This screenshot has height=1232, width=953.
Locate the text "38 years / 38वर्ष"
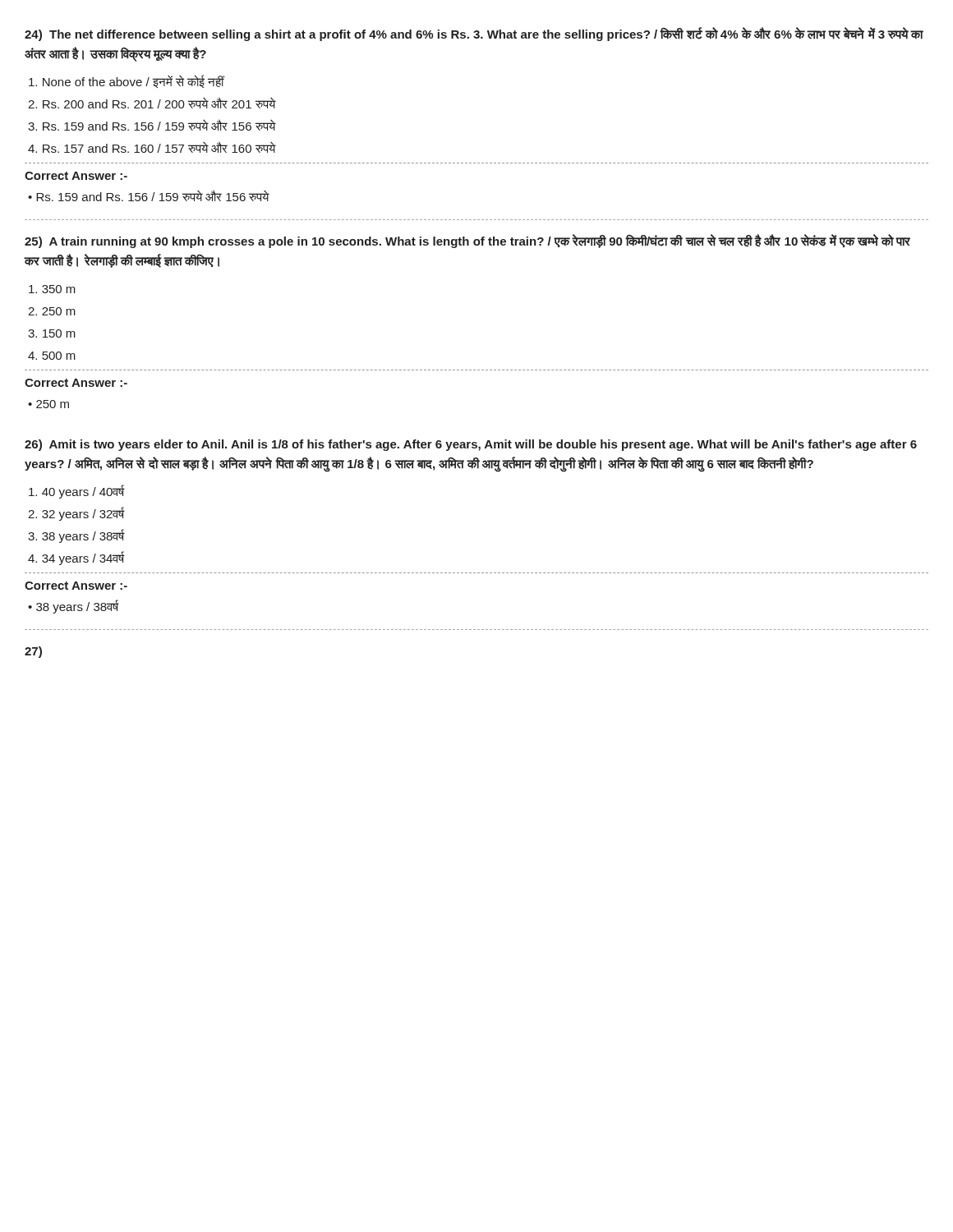[77, 607]
